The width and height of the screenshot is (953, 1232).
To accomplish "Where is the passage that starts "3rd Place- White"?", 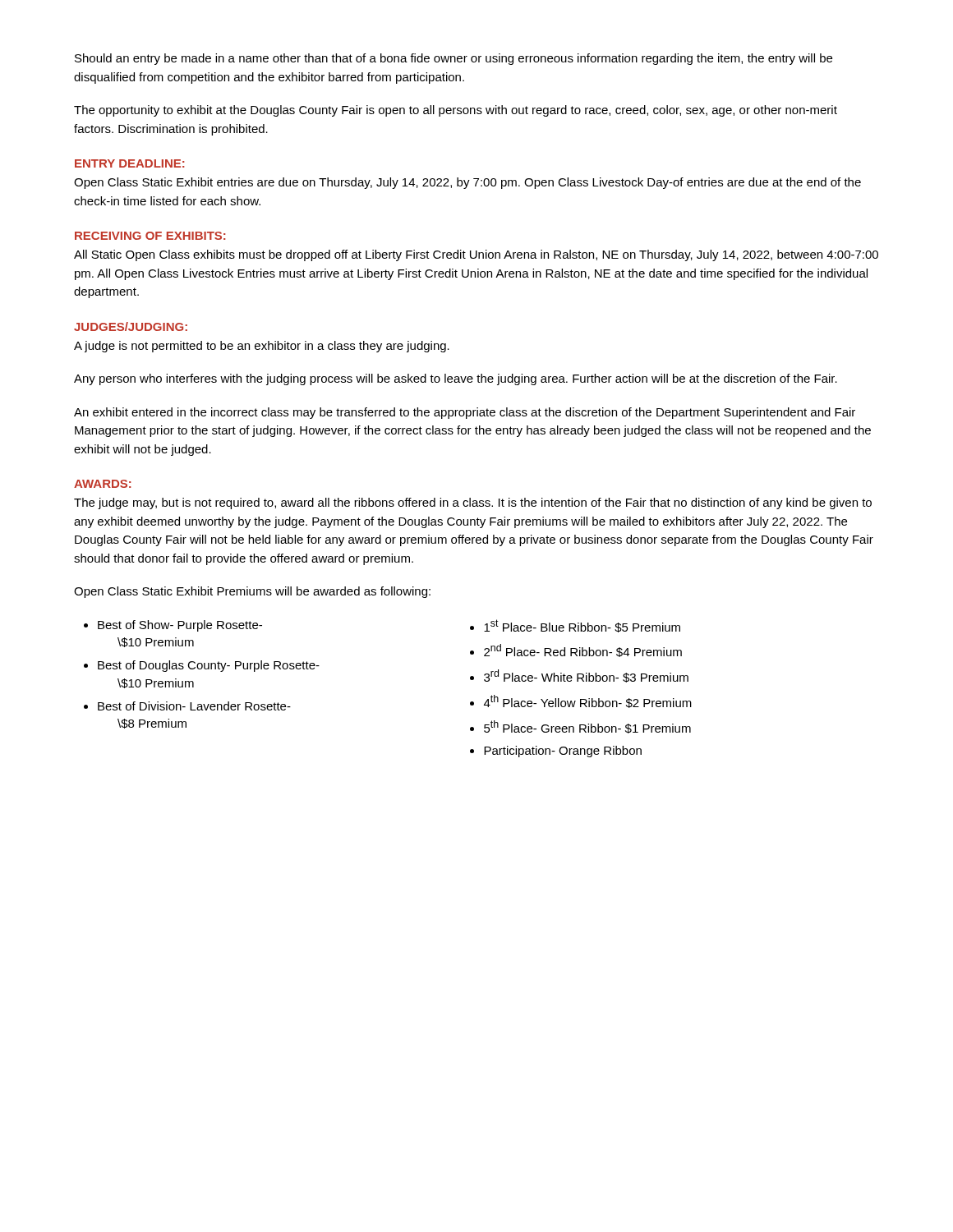I will (x=586, y=676).
